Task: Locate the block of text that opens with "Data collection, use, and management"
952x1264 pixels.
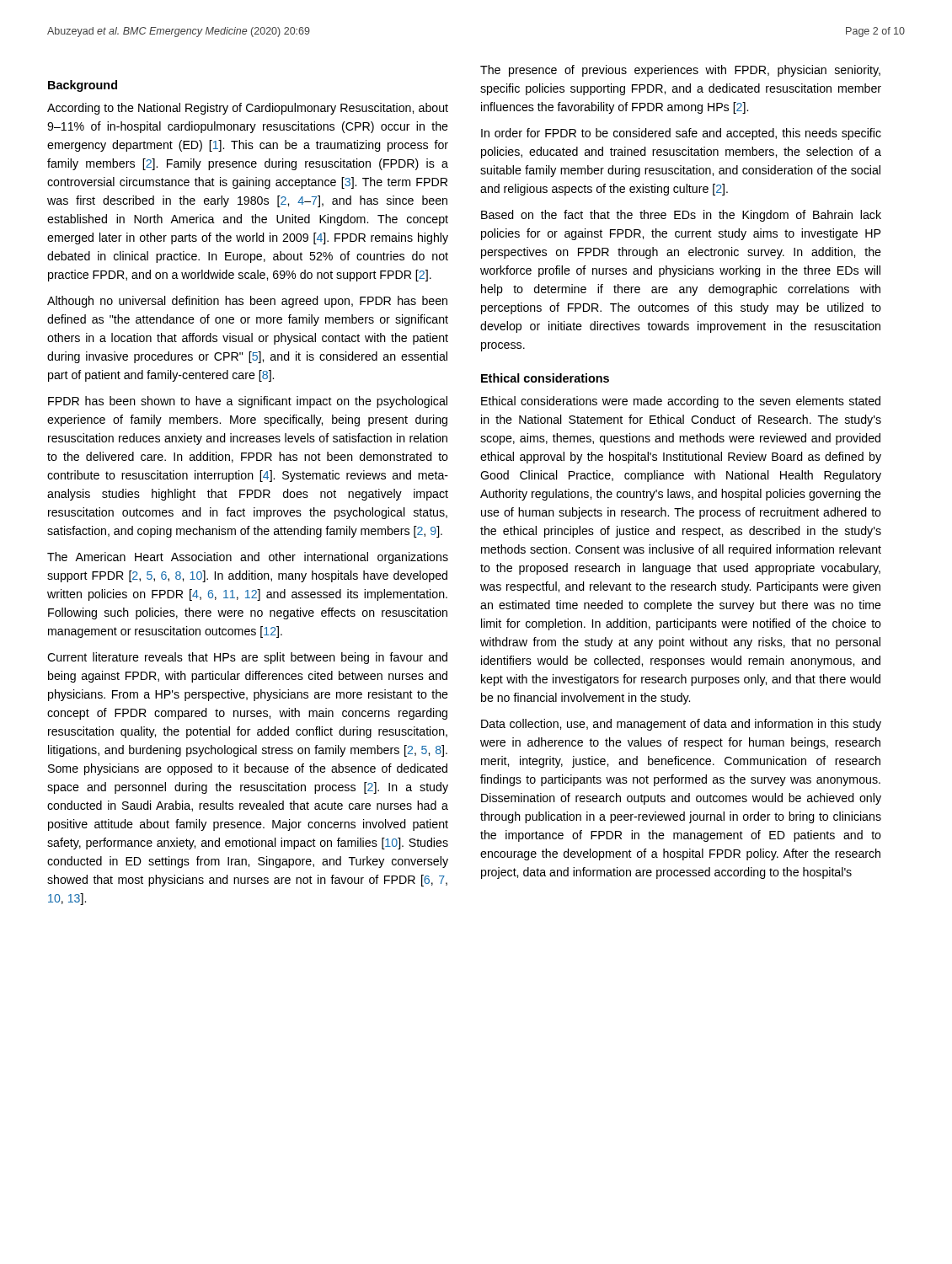Action: tap(681, 798)
